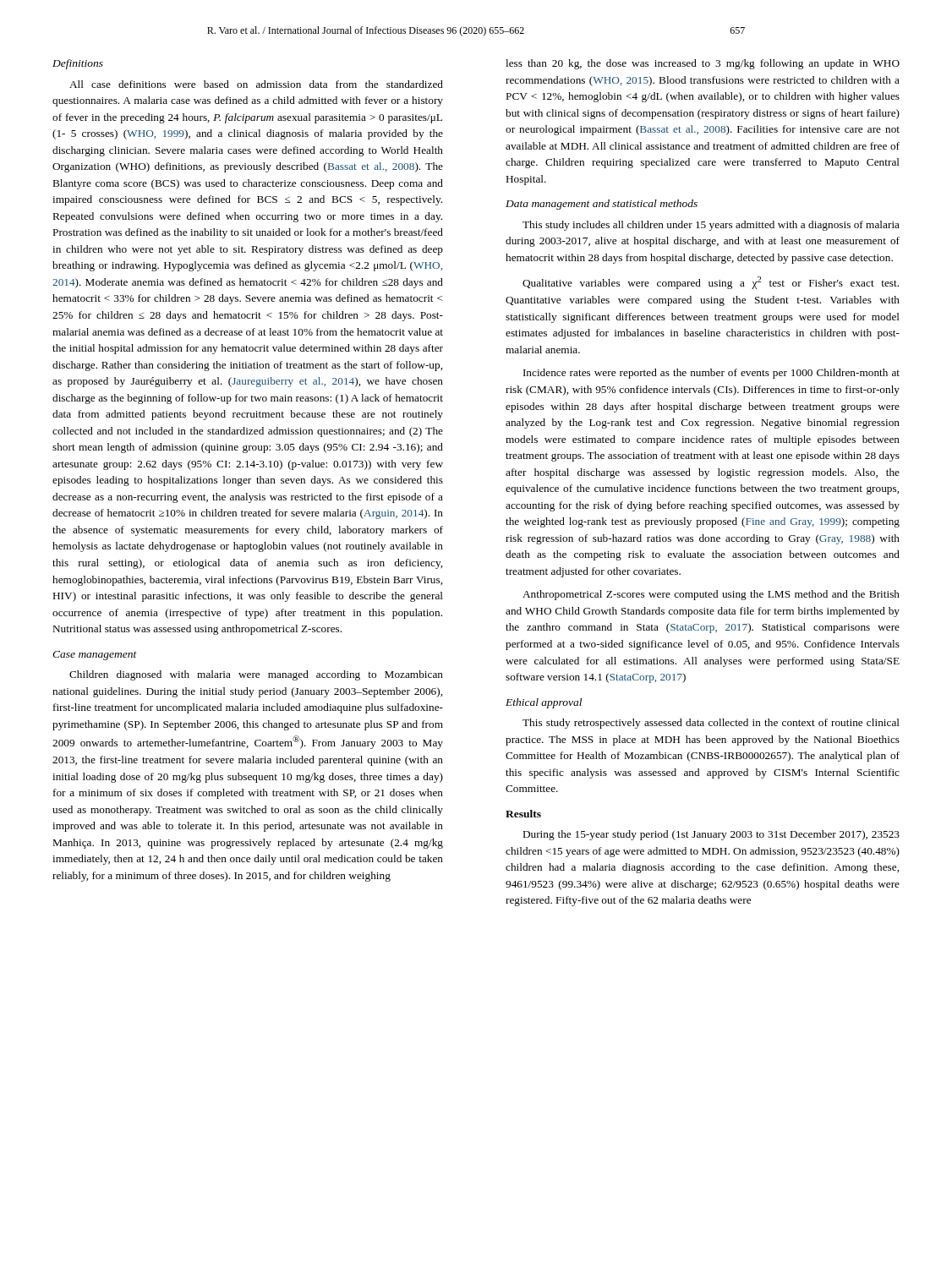The image size is (952, 1268).
Task: Find the region starting "All case definitions"
Action: [248, 356]
